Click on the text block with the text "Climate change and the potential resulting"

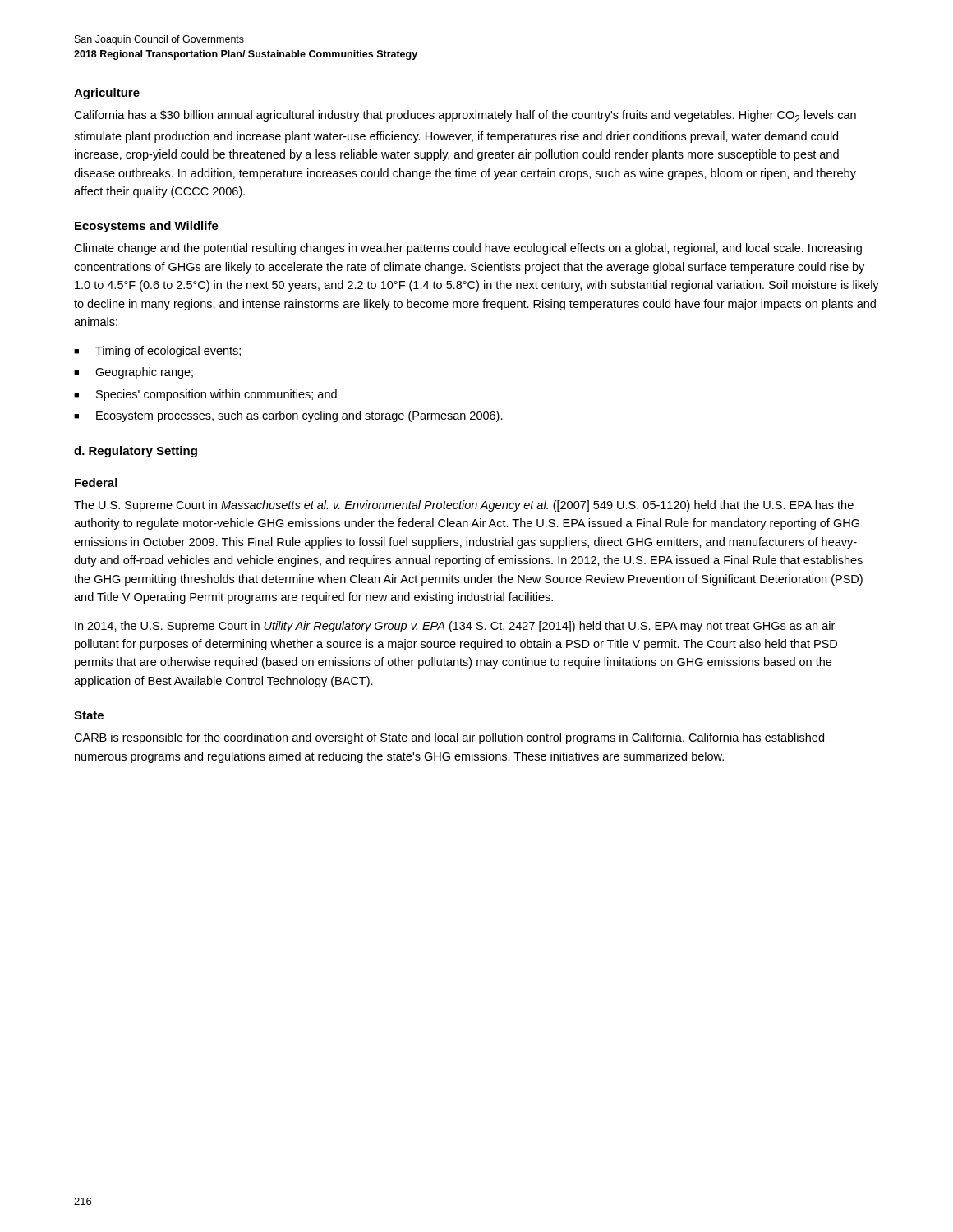(x=476, y=285)
